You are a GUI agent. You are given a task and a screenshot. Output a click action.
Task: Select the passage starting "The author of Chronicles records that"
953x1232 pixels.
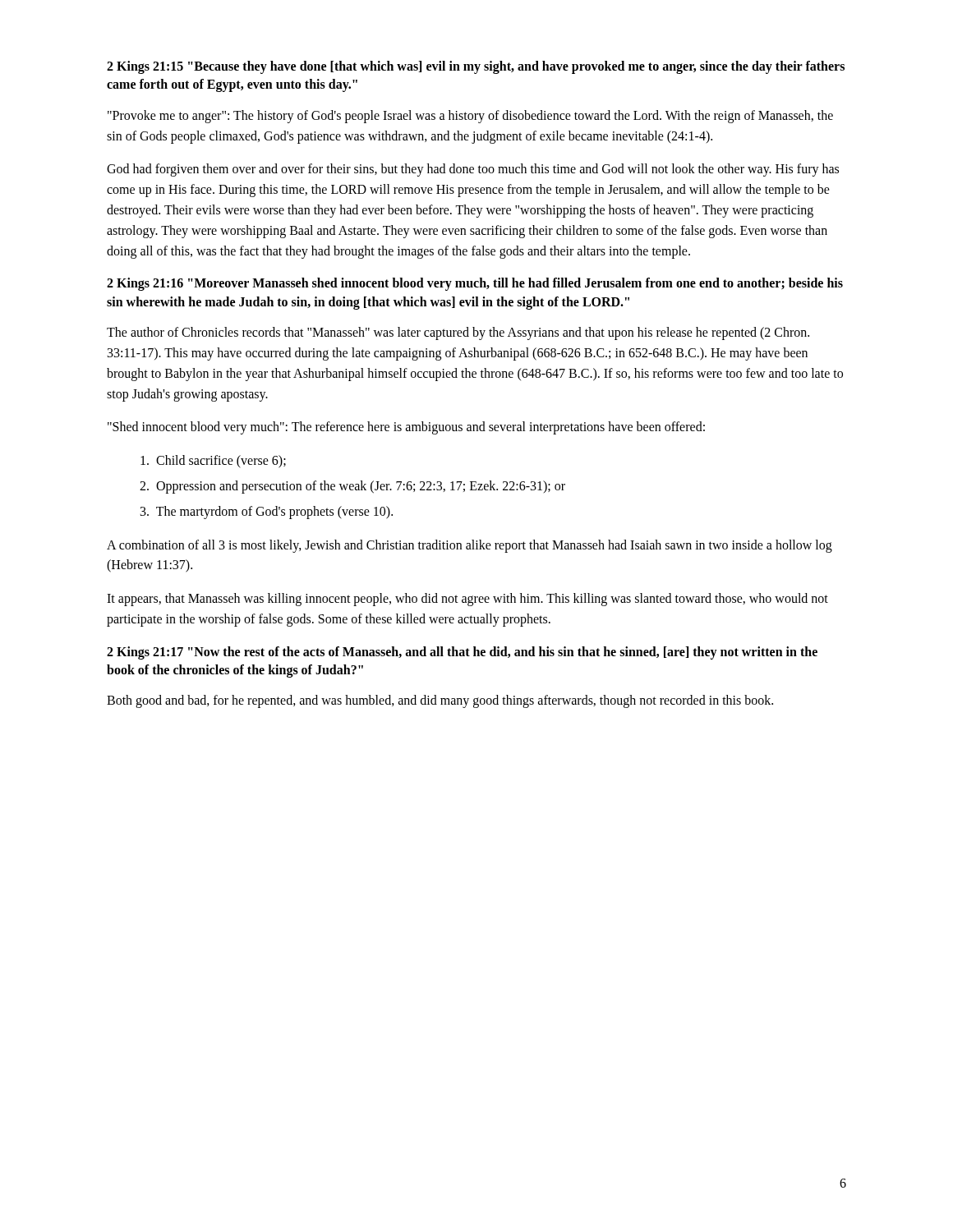point(475,363)
